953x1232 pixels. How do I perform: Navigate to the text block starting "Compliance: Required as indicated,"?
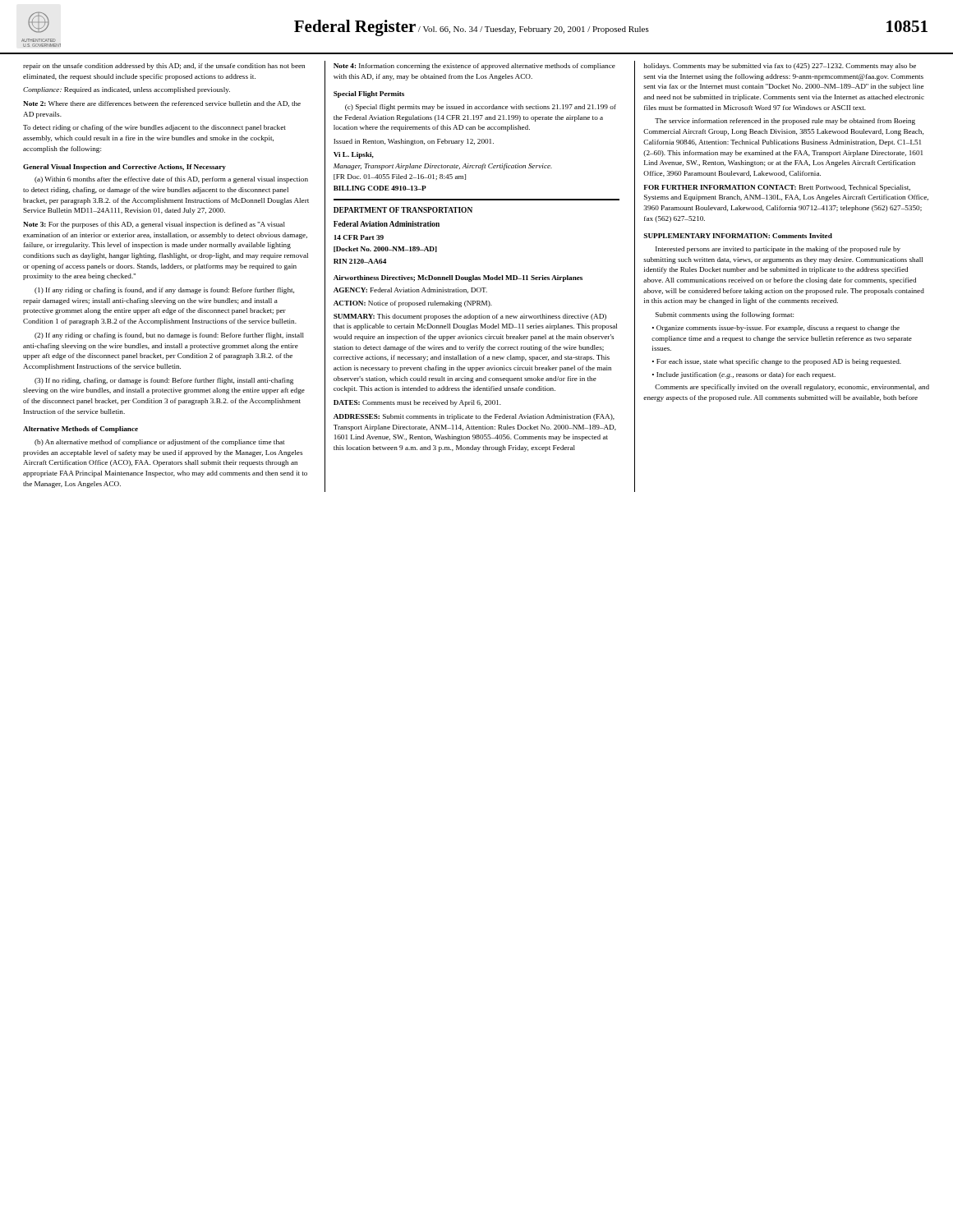pos(127,90)
